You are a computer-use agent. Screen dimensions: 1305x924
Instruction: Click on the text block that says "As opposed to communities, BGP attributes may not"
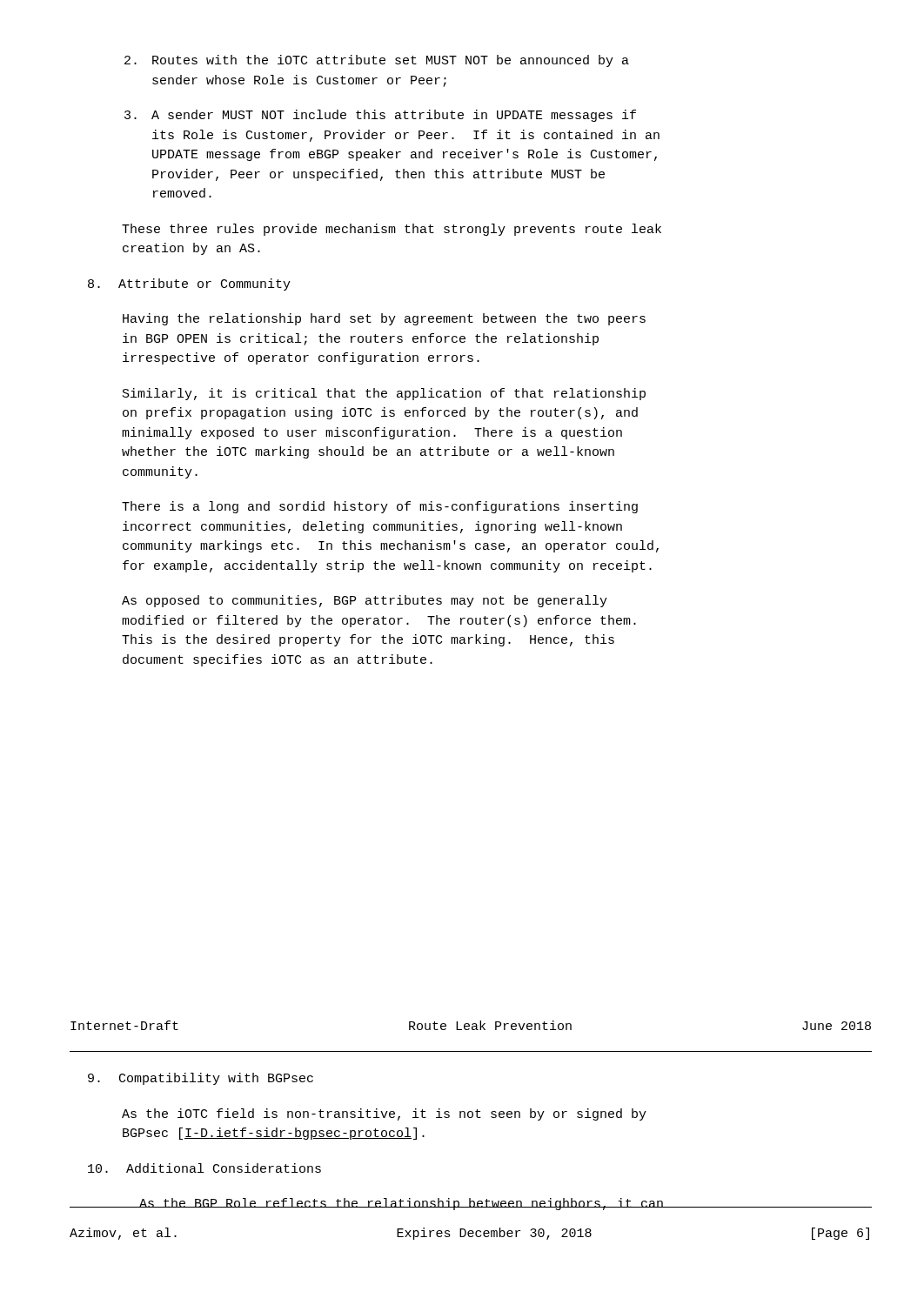(380, 631)
